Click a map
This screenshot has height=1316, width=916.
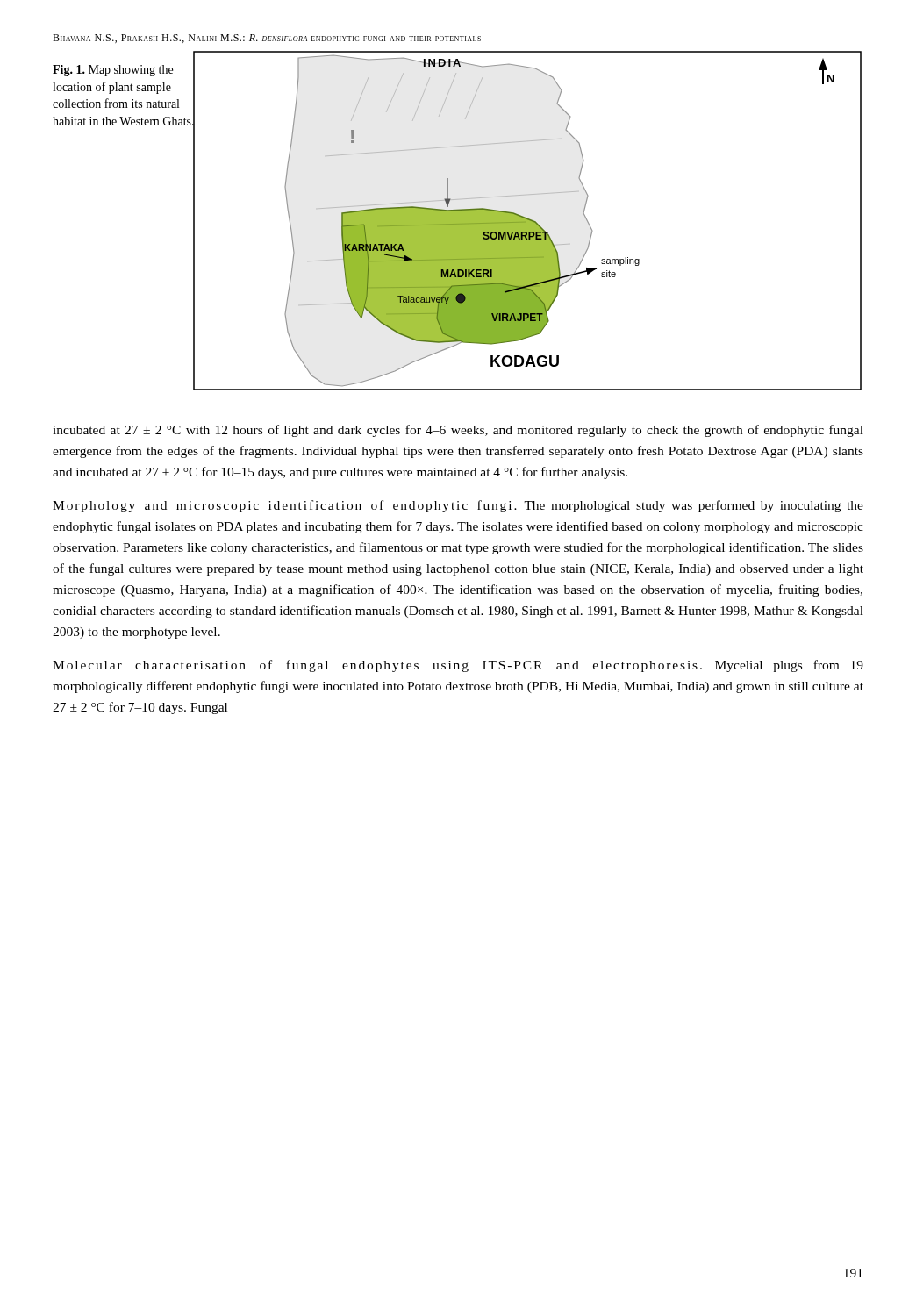pos(528,226)
